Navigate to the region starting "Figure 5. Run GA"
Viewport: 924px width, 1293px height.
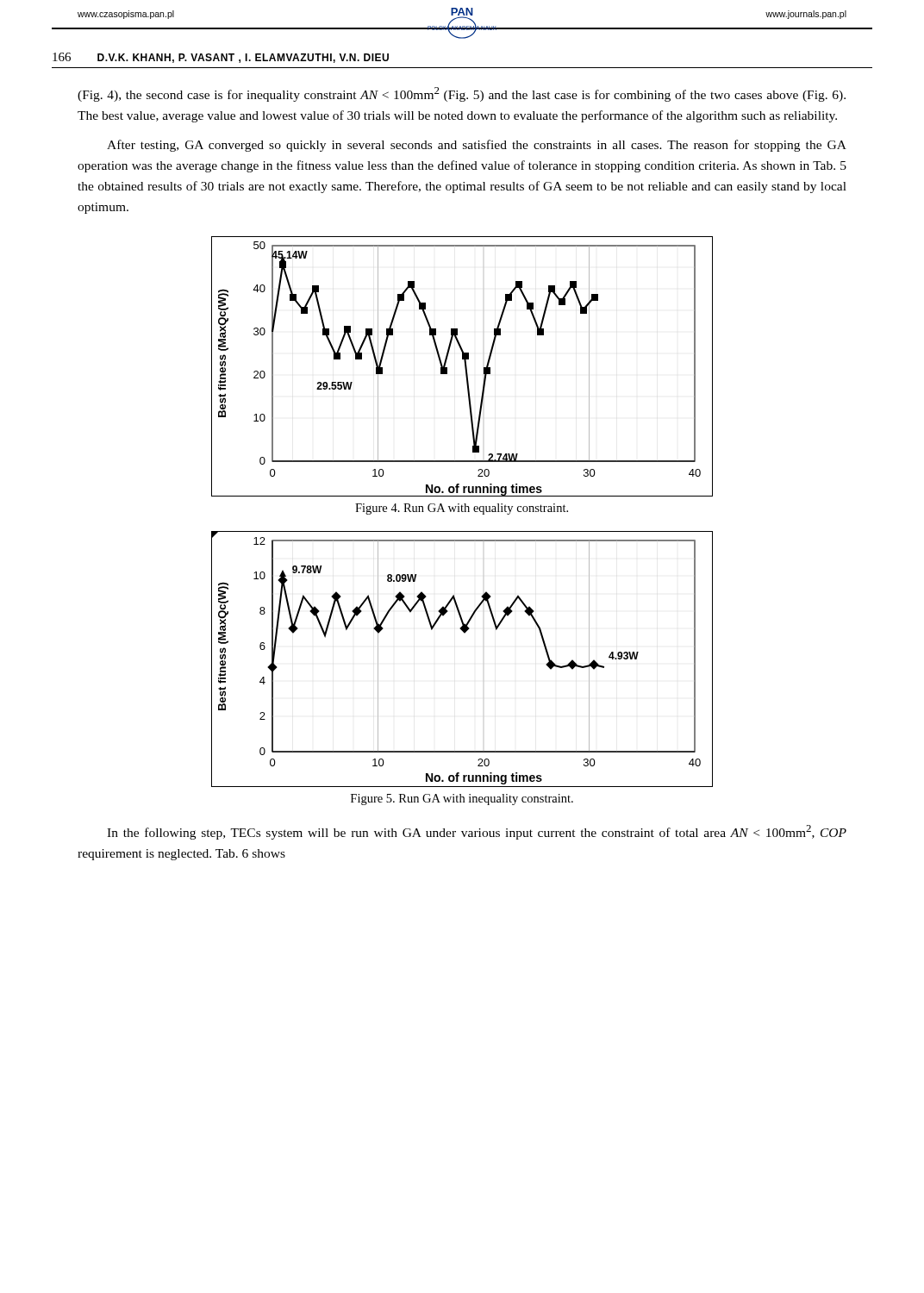click(462, 798)
